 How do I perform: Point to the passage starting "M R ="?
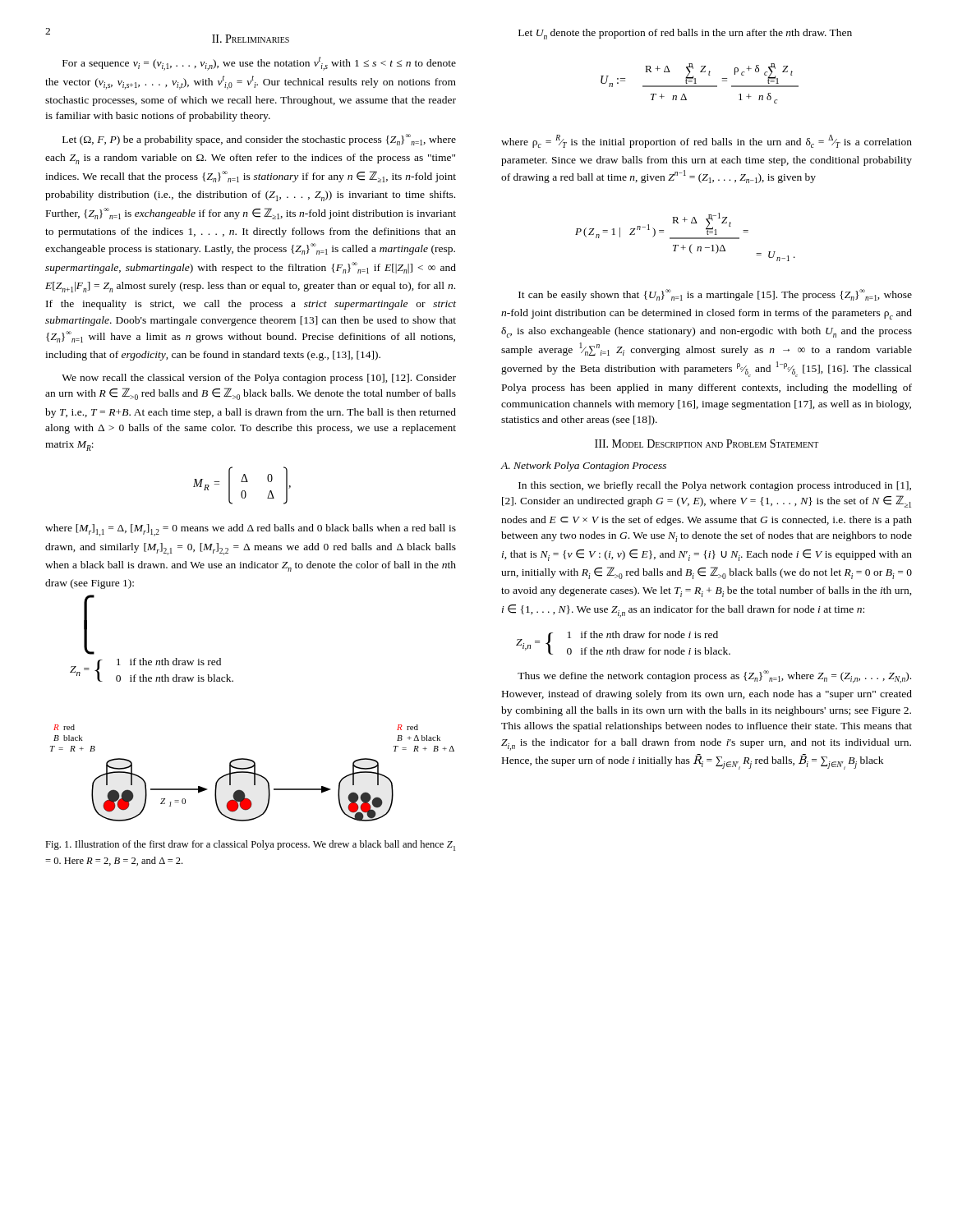[251, 486]
